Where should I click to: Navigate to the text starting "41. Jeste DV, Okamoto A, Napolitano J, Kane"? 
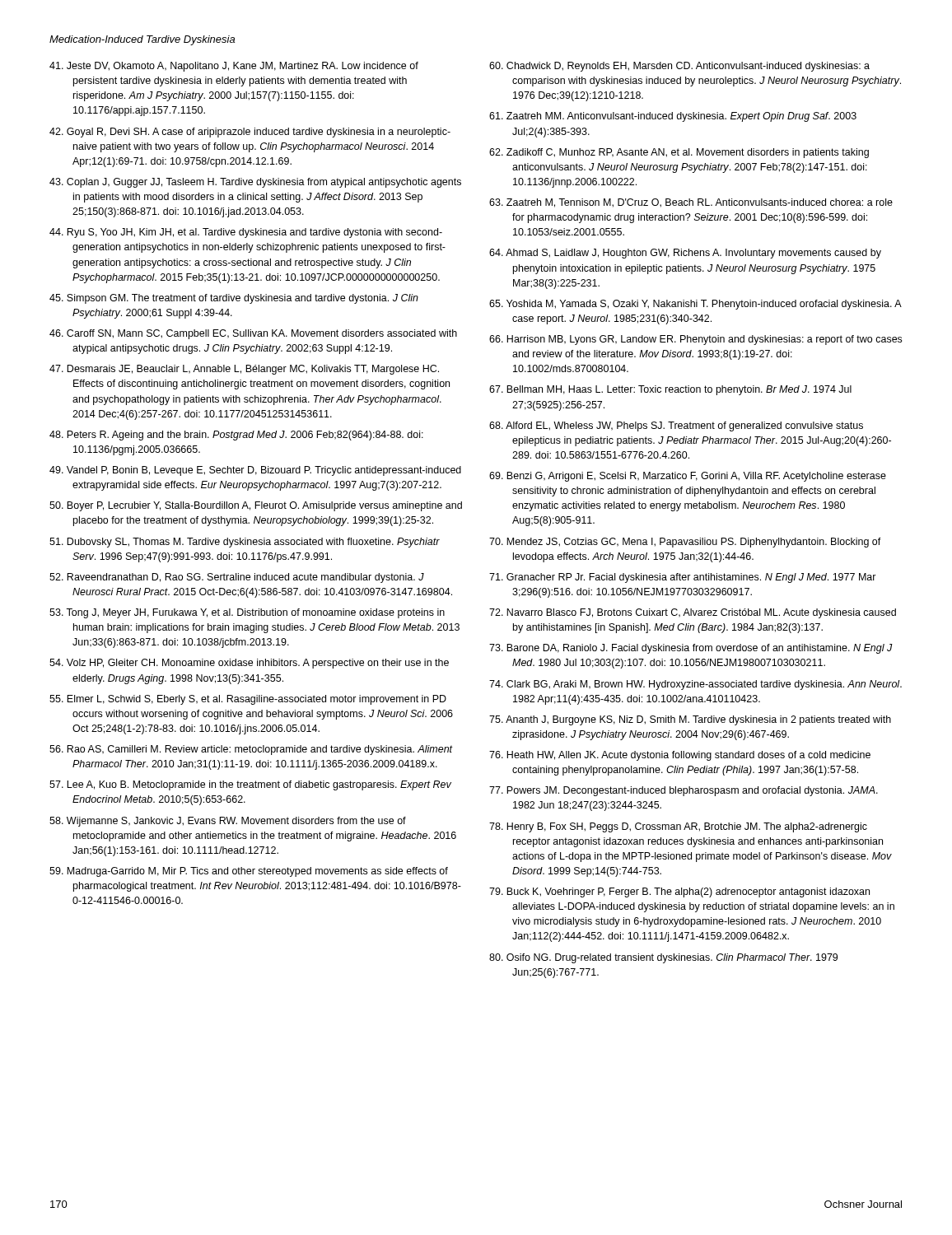256,483
